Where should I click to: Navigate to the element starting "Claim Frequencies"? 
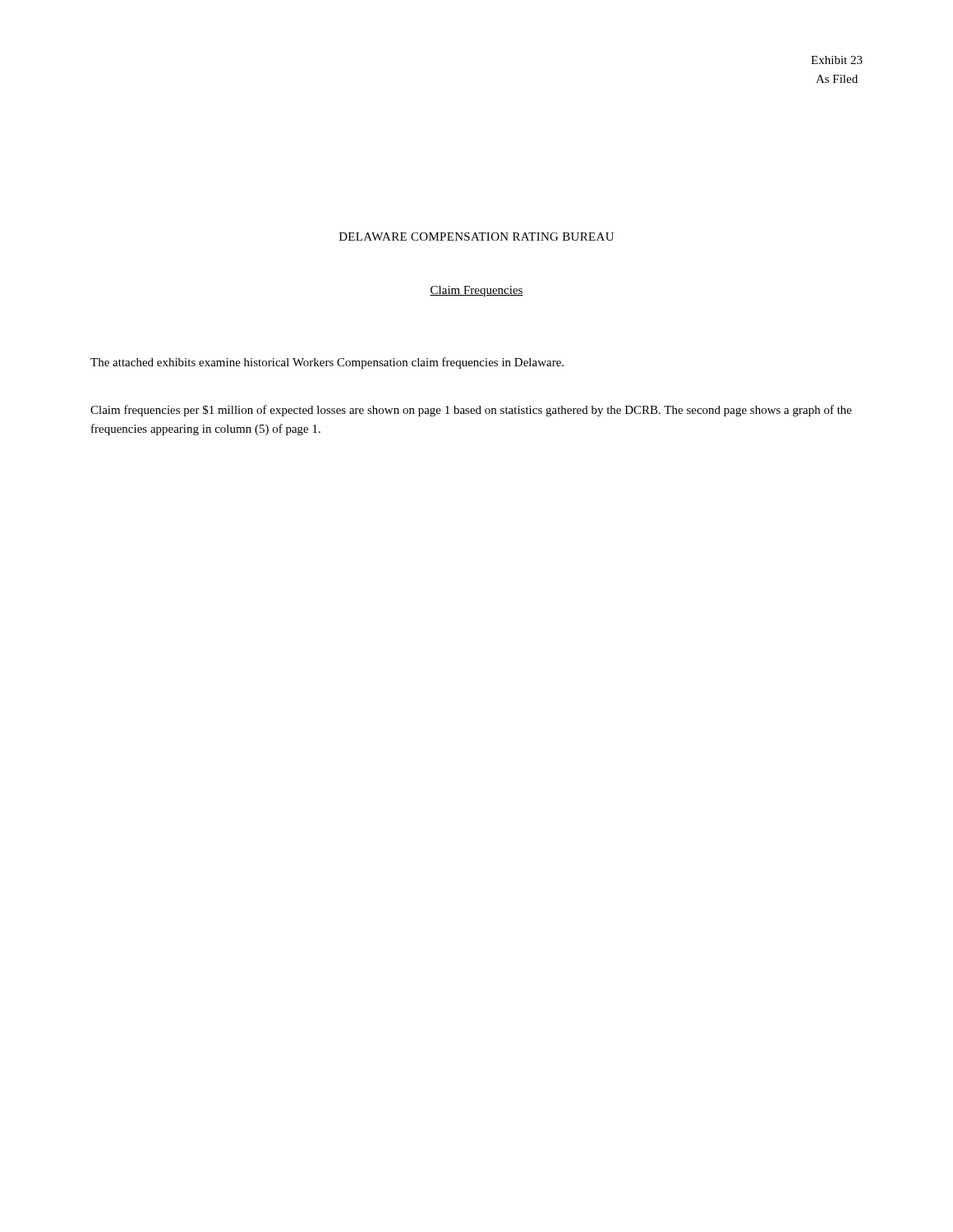pos(476,290)
